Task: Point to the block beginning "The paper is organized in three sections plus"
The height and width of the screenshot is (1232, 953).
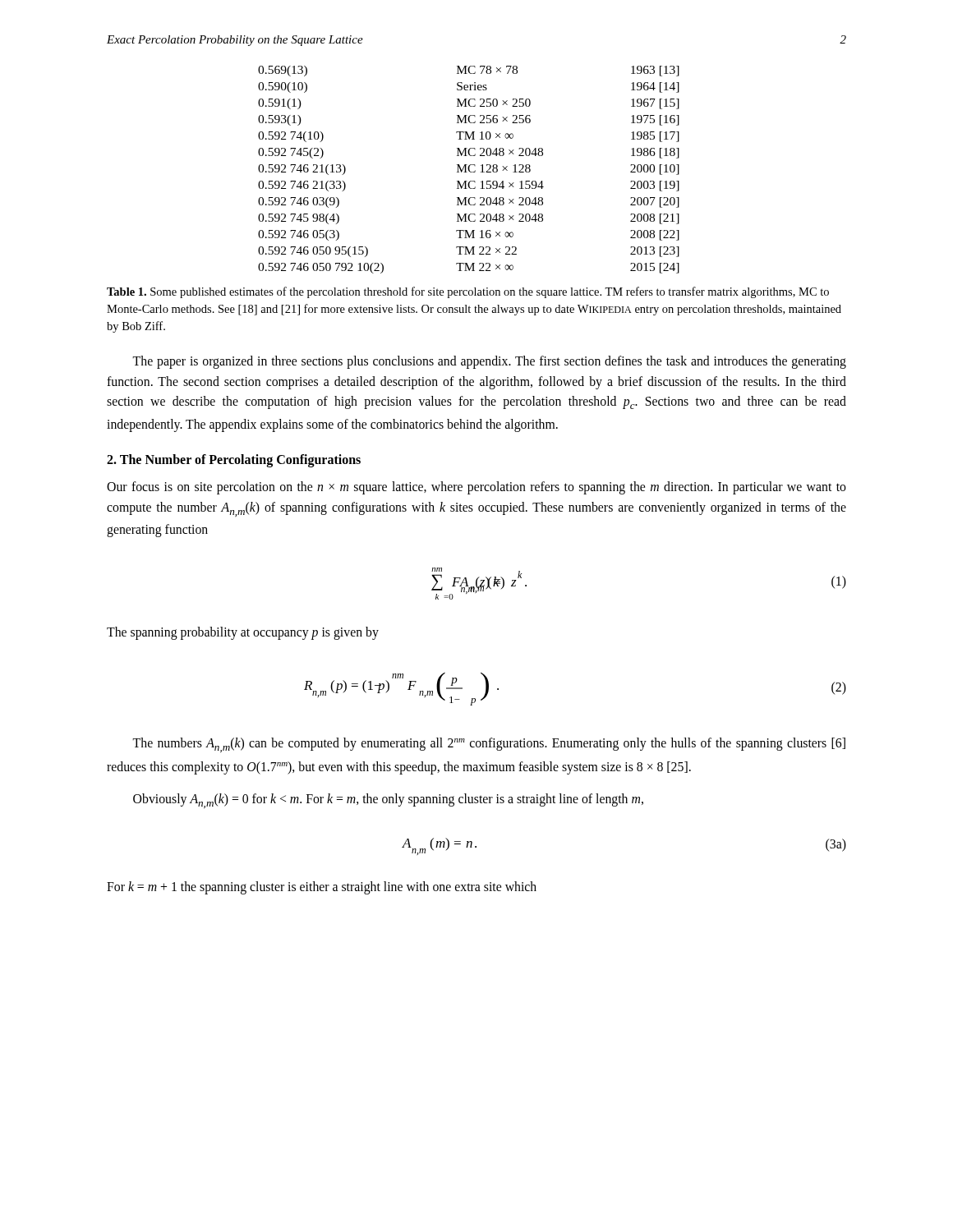Action: (x=476, y=392)
